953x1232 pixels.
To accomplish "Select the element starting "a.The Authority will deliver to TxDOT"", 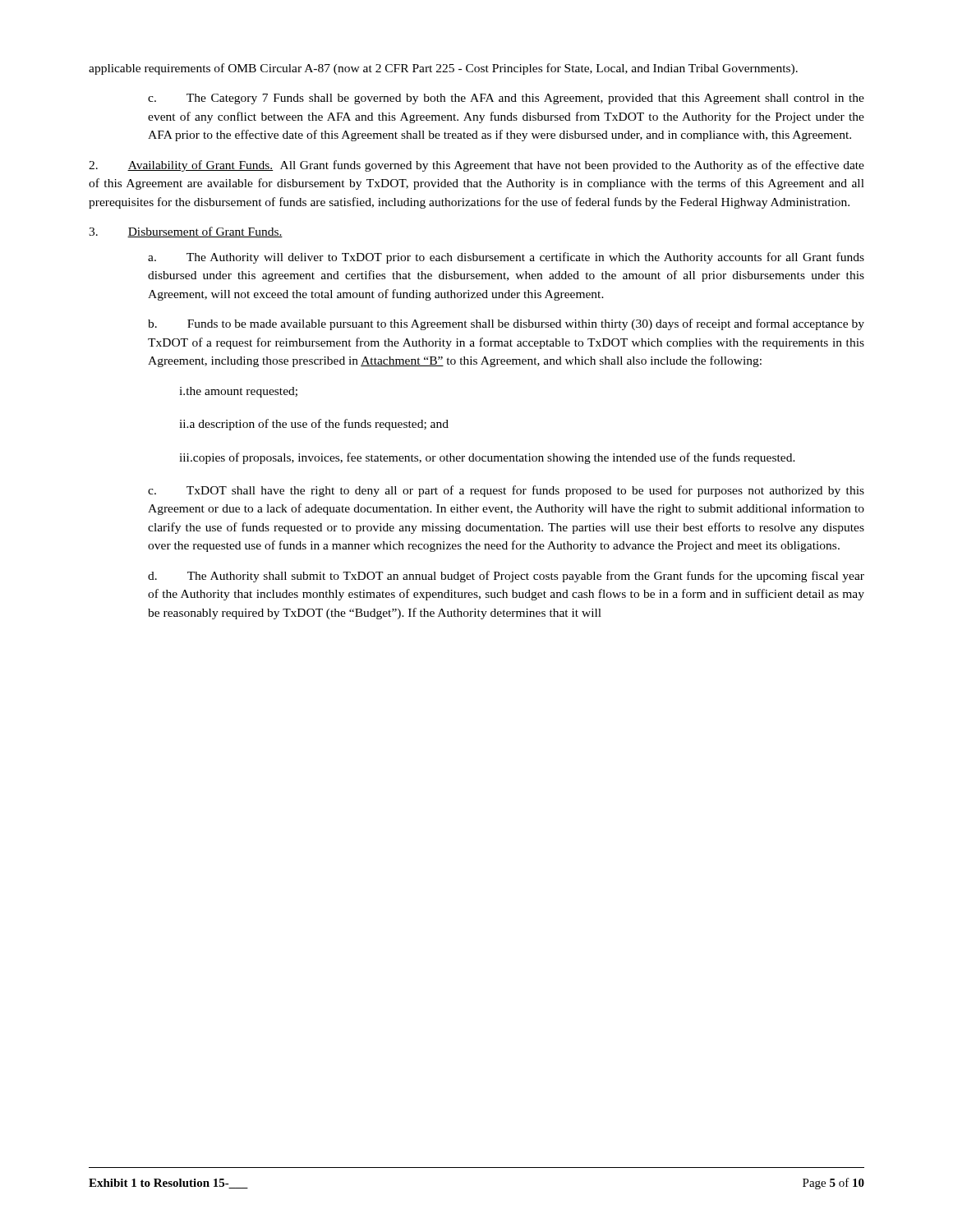I will pos(506,276).
